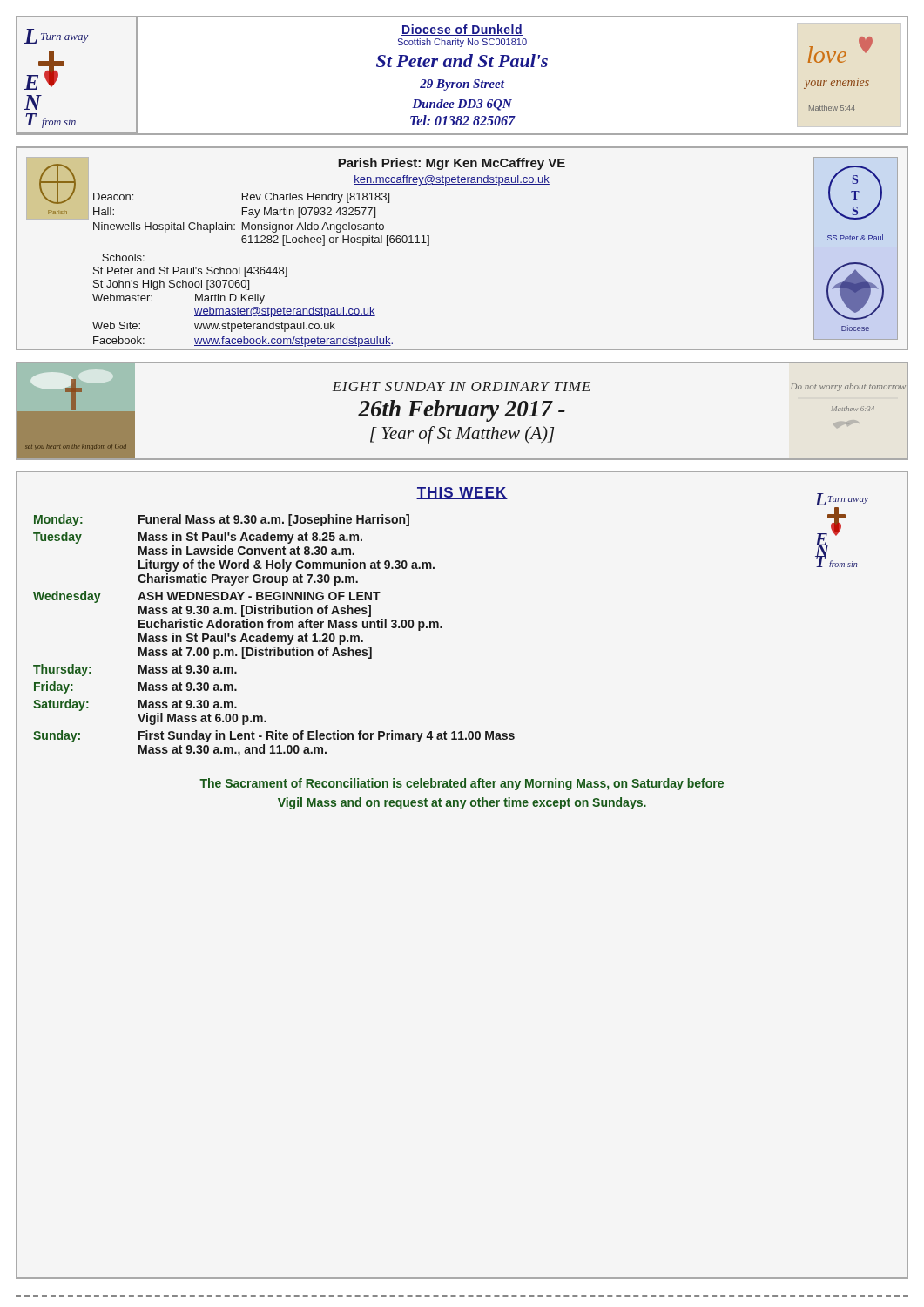Find the list item that reads "Sunday: First Sunday in Lent - Rite of"

pyautogui.click(x=411, y=742)
